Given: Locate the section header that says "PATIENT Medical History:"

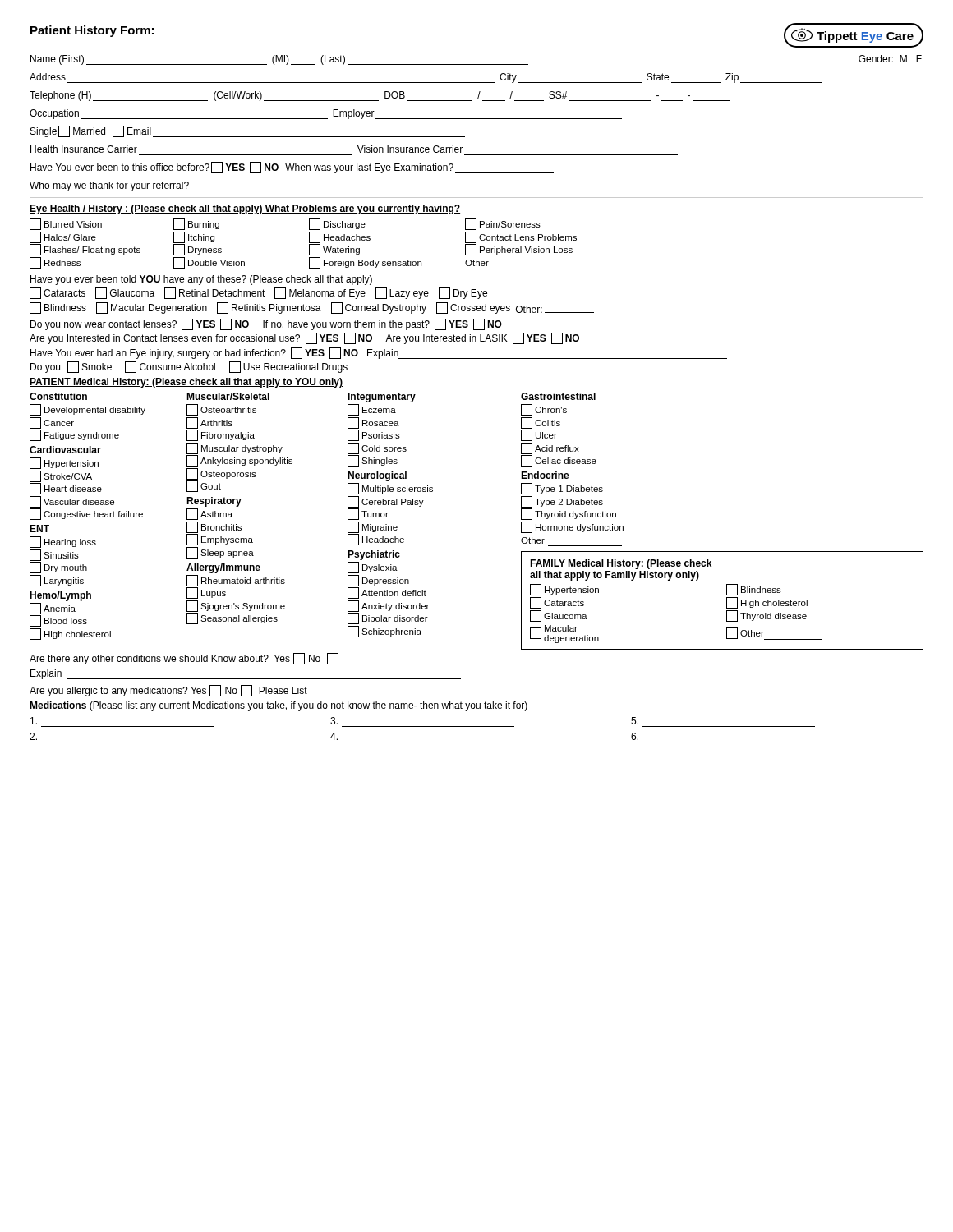Looking at the screenshot, I should coord(186,382).
